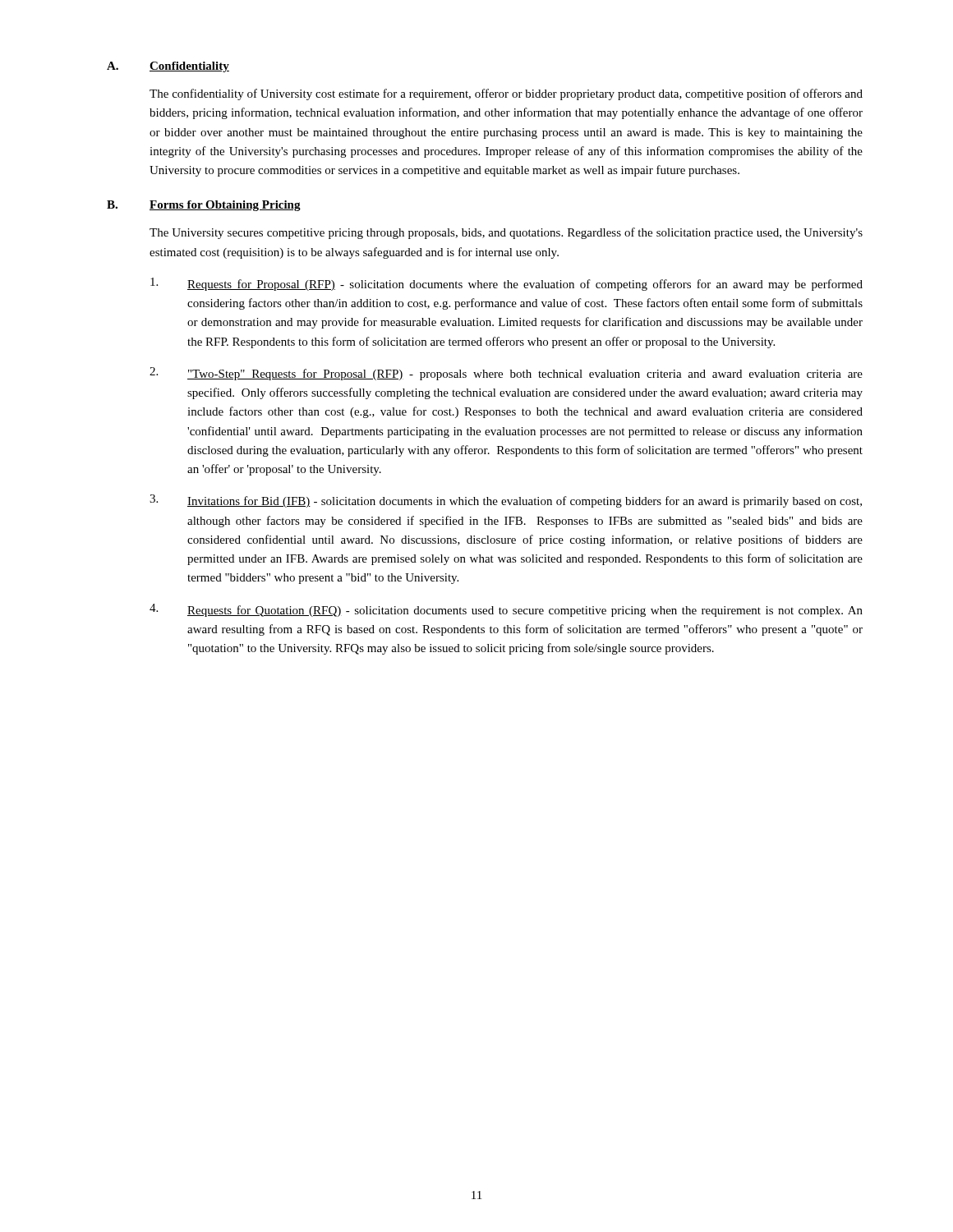
Task: Click on the block starting "3. Invitations for"
Action: 506,540
